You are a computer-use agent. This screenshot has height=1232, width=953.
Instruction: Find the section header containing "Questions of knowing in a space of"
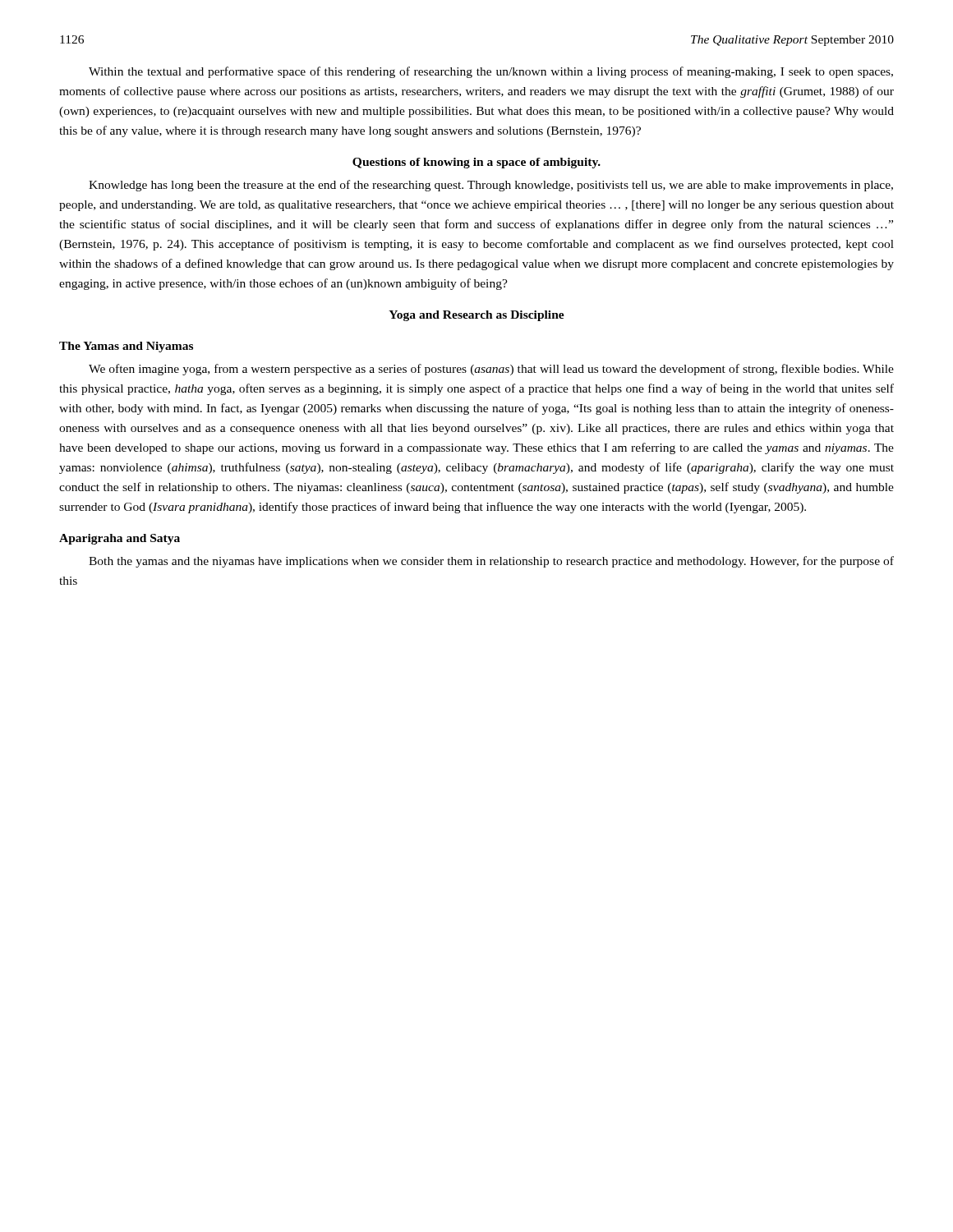(476, 161)
